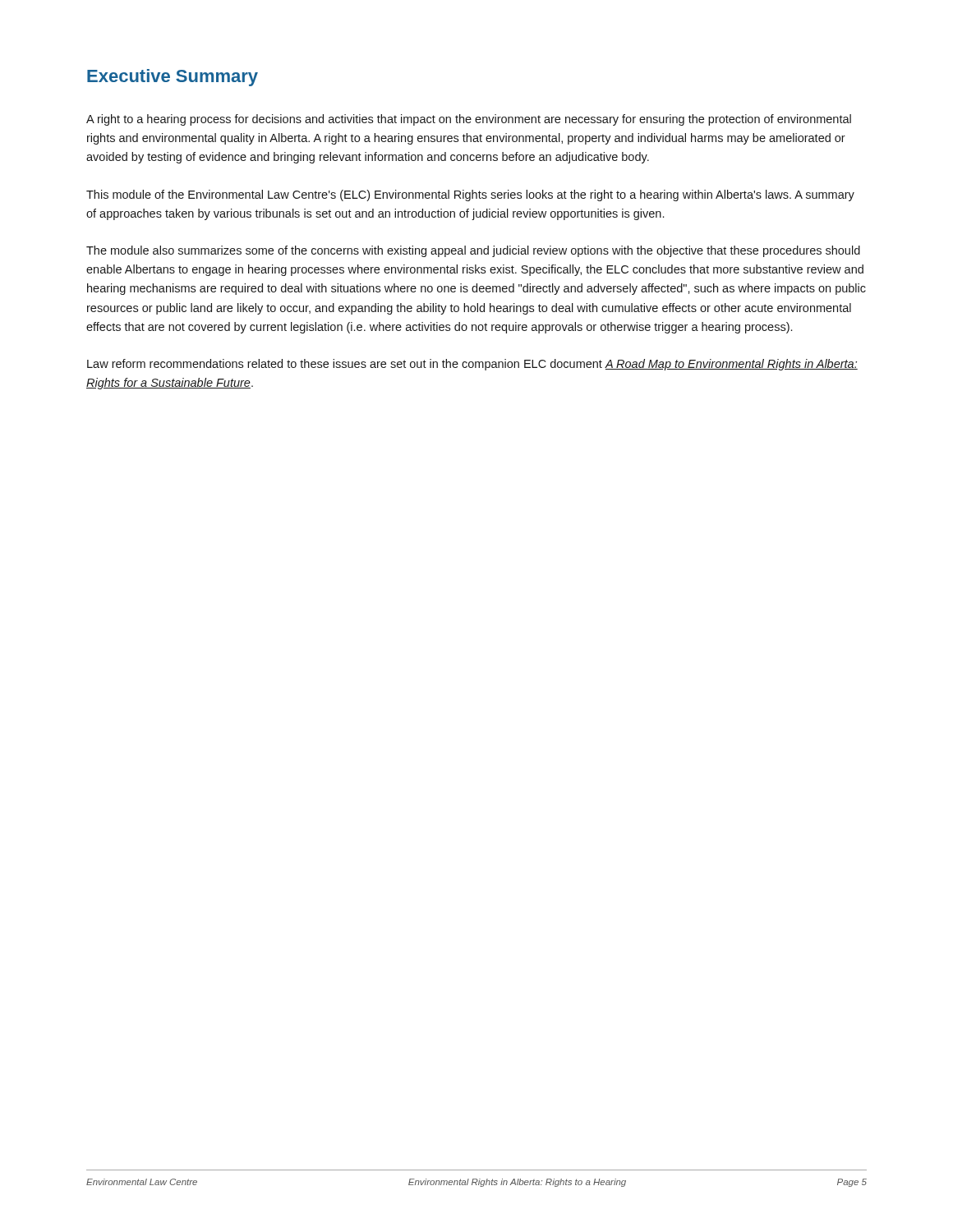
Task: Find the text starting "Executive Summary"
Action: click(x=172, y=76)
